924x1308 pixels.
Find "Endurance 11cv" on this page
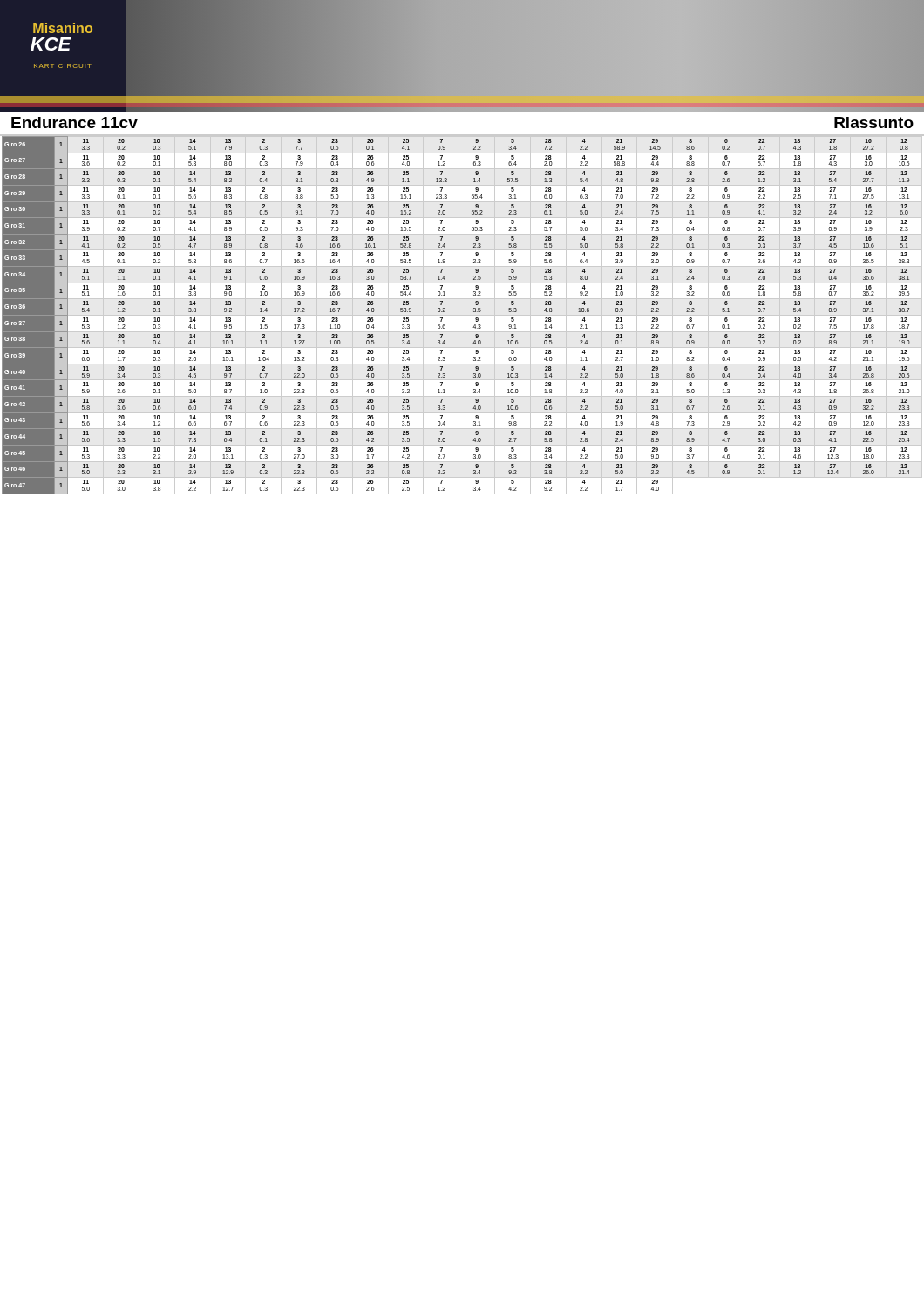[74, 123]
